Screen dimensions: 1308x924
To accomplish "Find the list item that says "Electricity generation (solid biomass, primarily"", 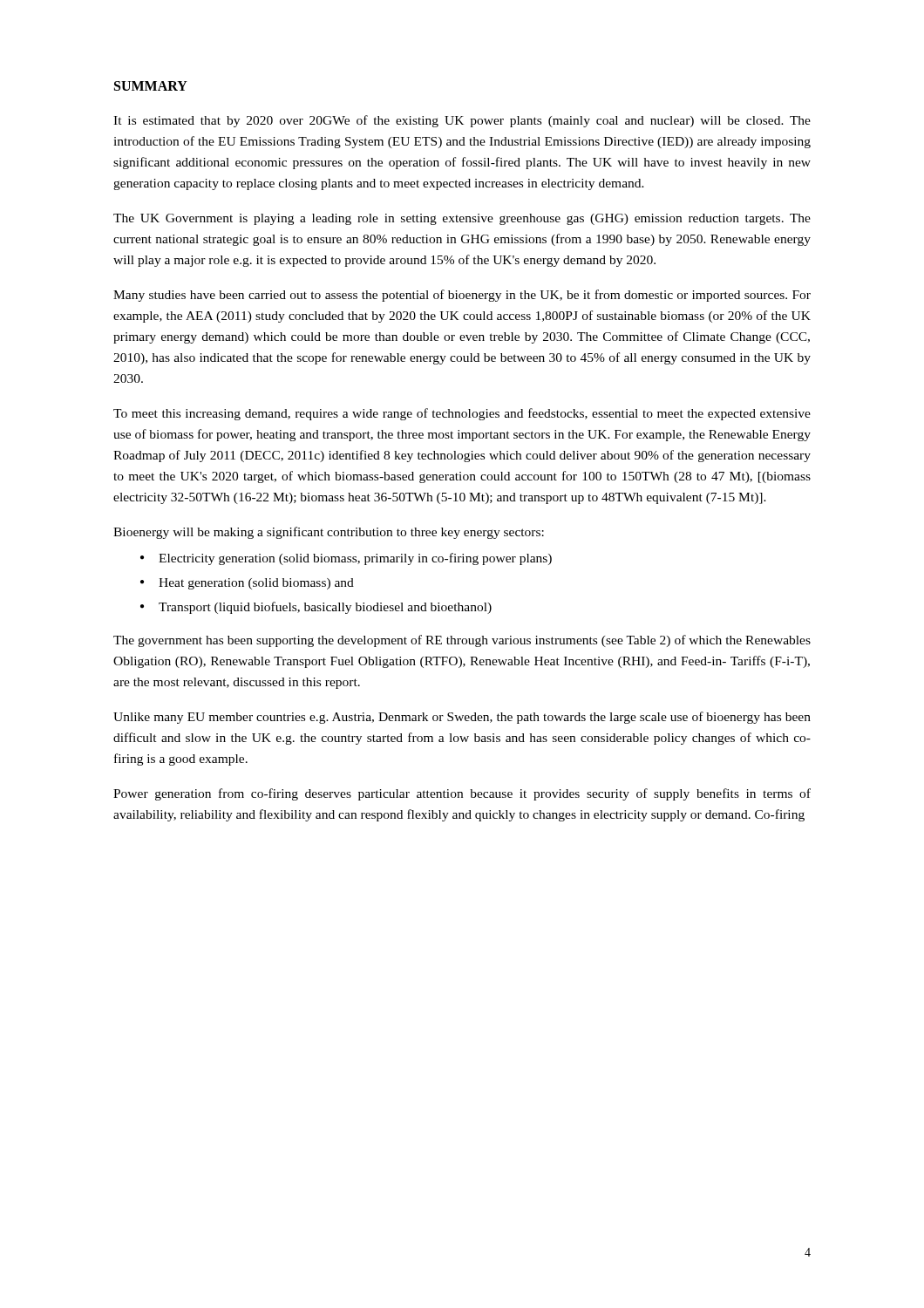I will [x=355, y=558].
